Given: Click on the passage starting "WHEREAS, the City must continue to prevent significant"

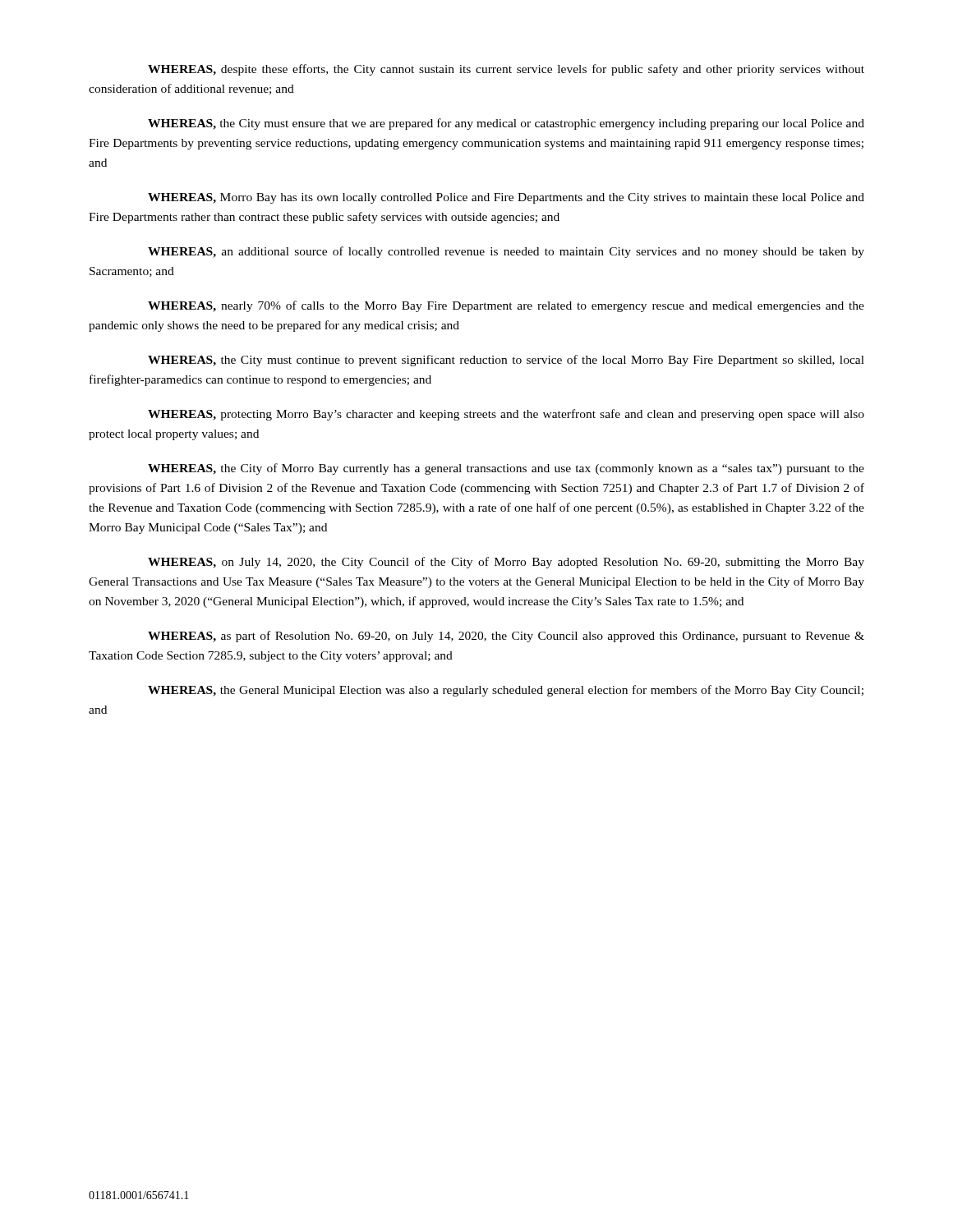Looking at the screenshot, I should [476, 369].
